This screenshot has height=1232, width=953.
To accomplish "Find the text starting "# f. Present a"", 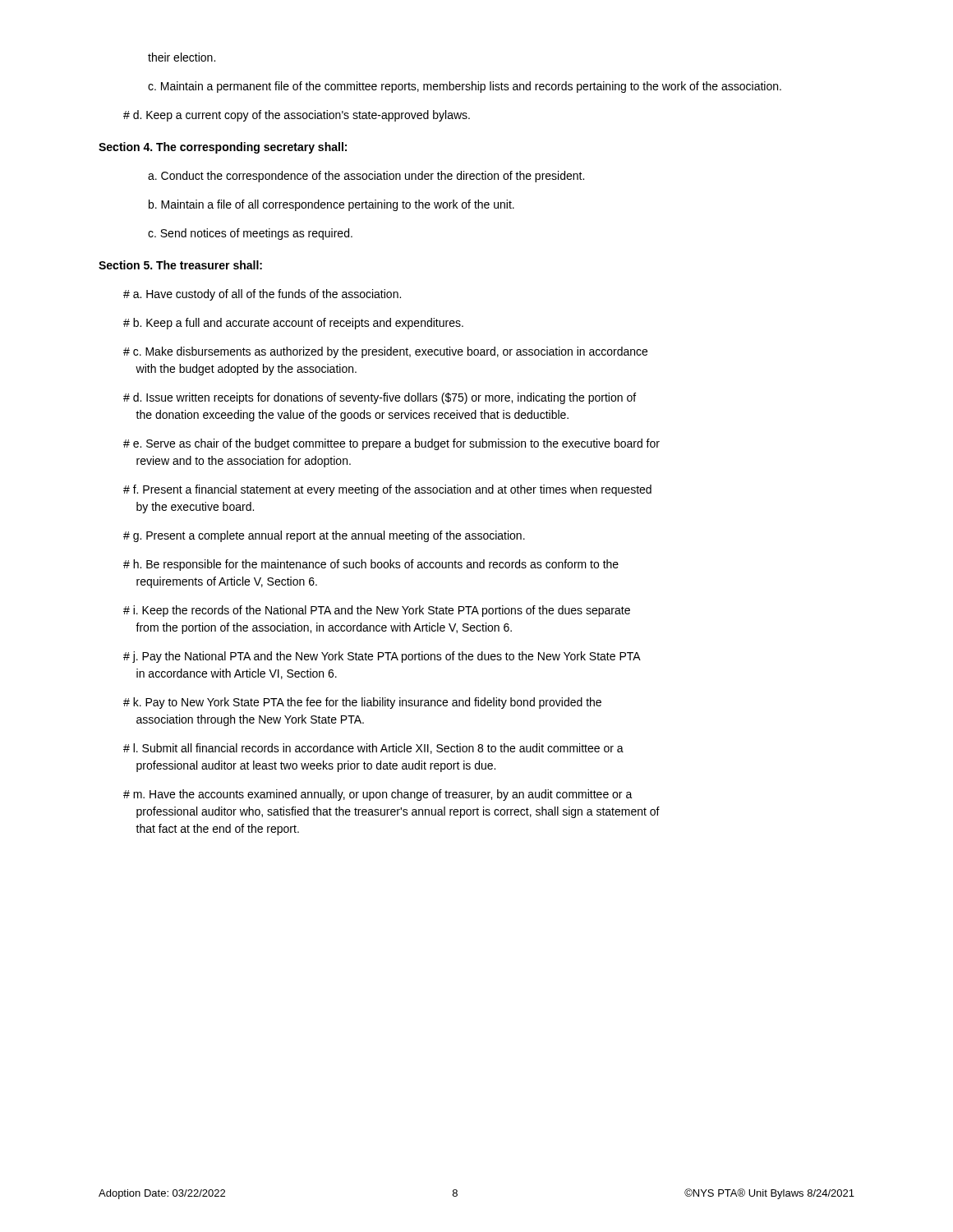I will [388, 498].
